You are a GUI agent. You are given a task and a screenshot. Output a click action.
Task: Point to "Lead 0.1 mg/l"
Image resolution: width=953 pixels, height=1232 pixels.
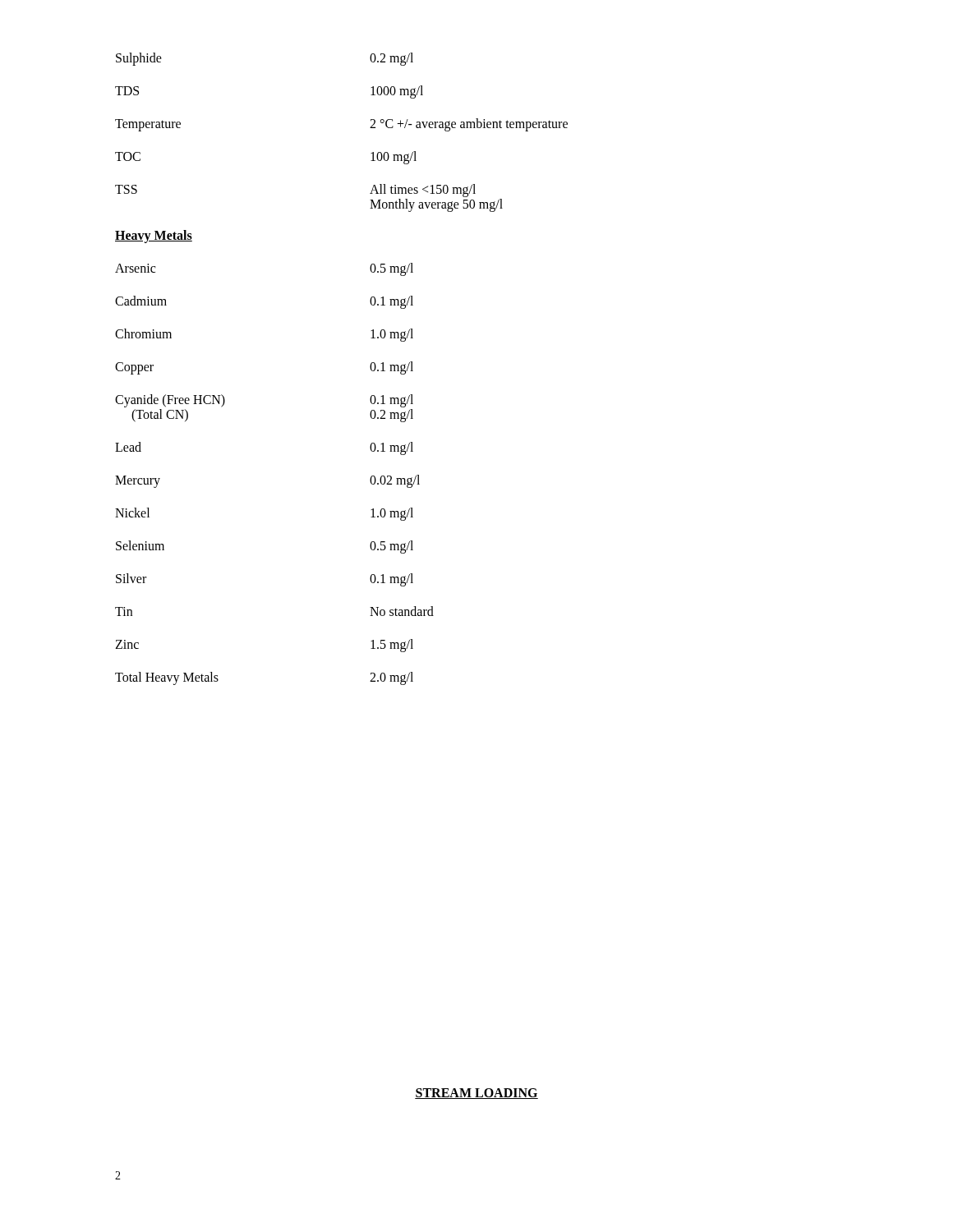[x=132, y=448]
